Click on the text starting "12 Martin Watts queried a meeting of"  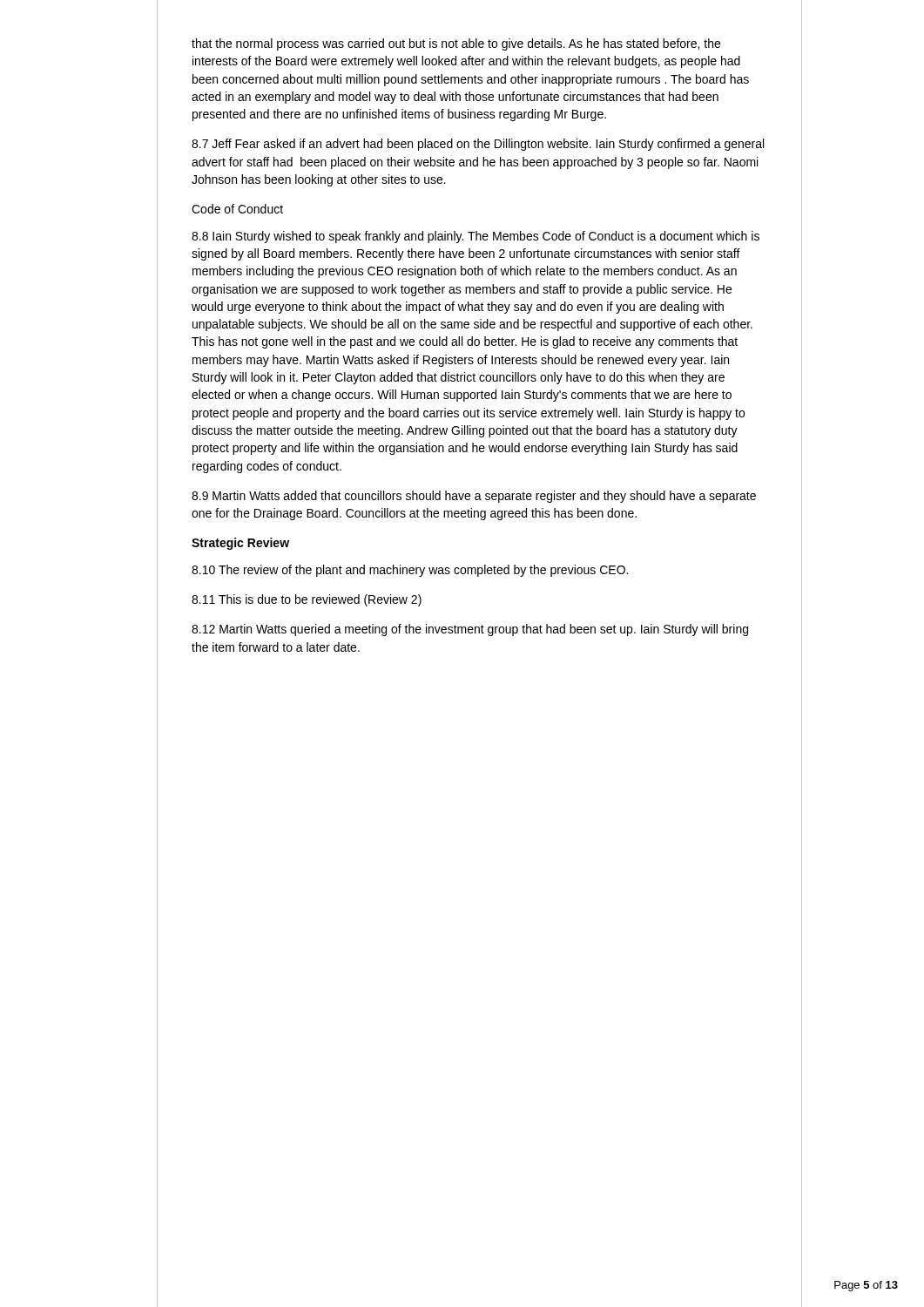[x=470, y=638]
